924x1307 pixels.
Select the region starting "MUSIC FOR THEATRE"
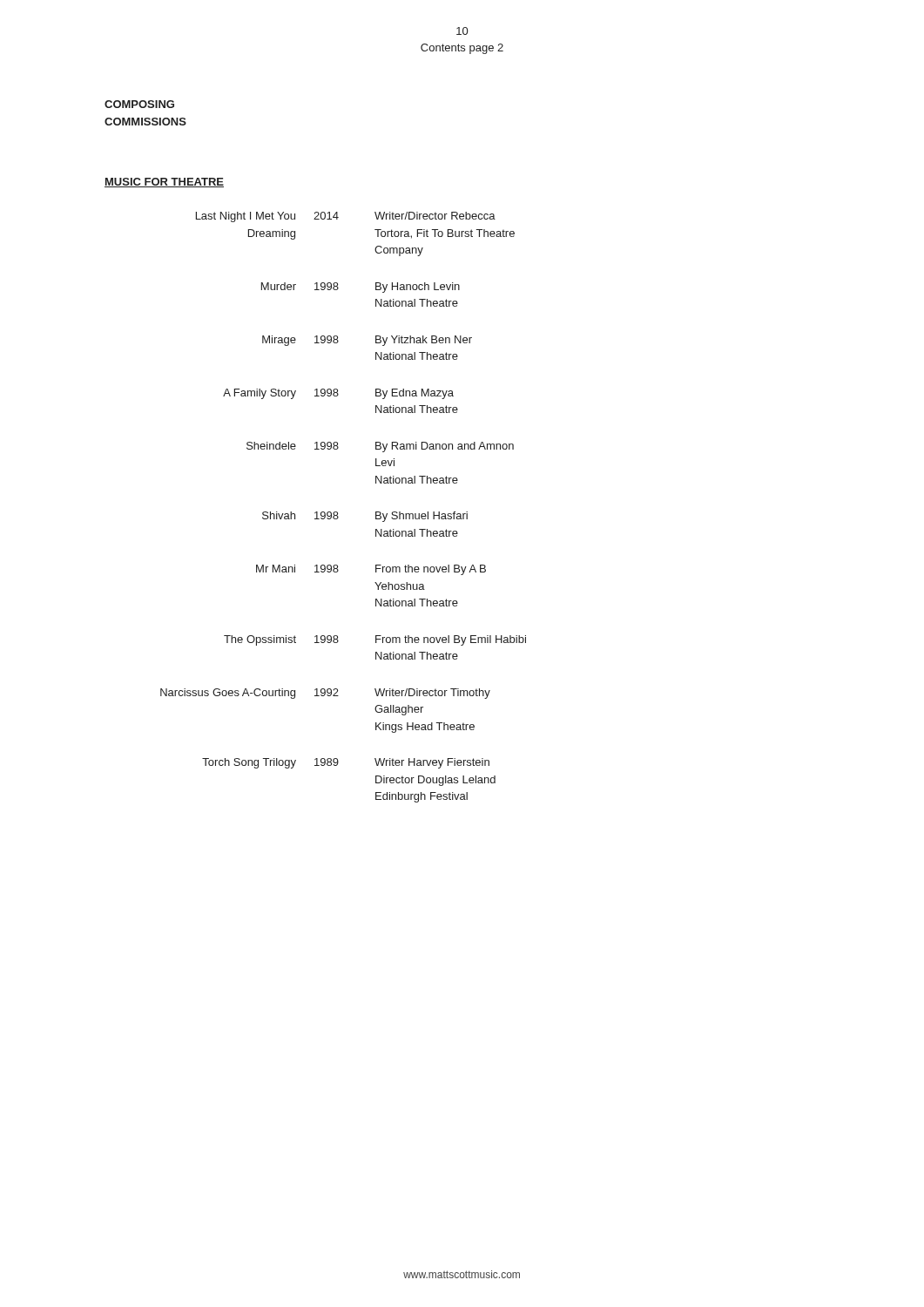click(x=164, y=182)
